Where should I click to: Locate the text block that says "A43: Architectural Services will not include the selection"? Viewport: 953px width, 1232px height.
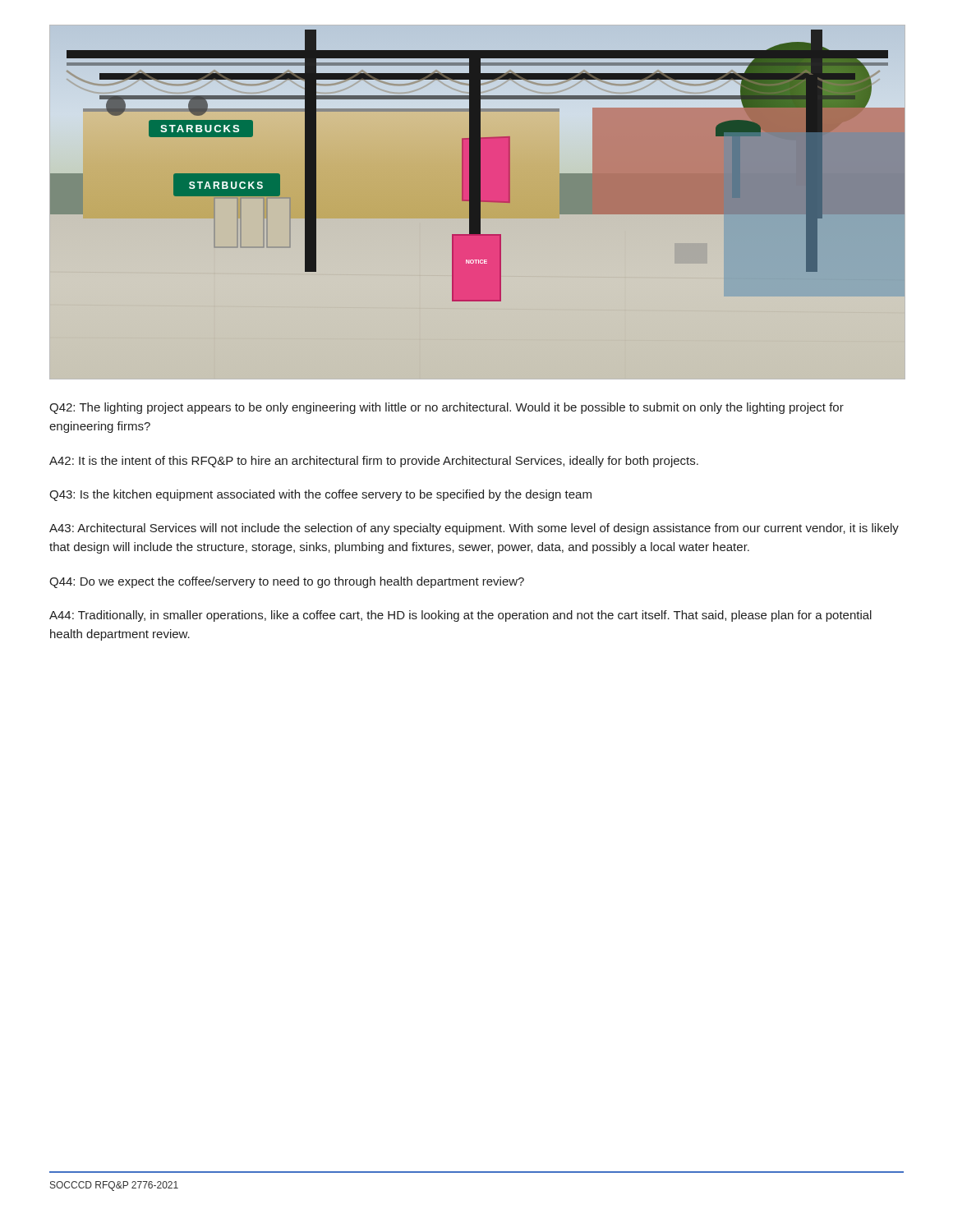pyautogui.click(x=474, y=537)
